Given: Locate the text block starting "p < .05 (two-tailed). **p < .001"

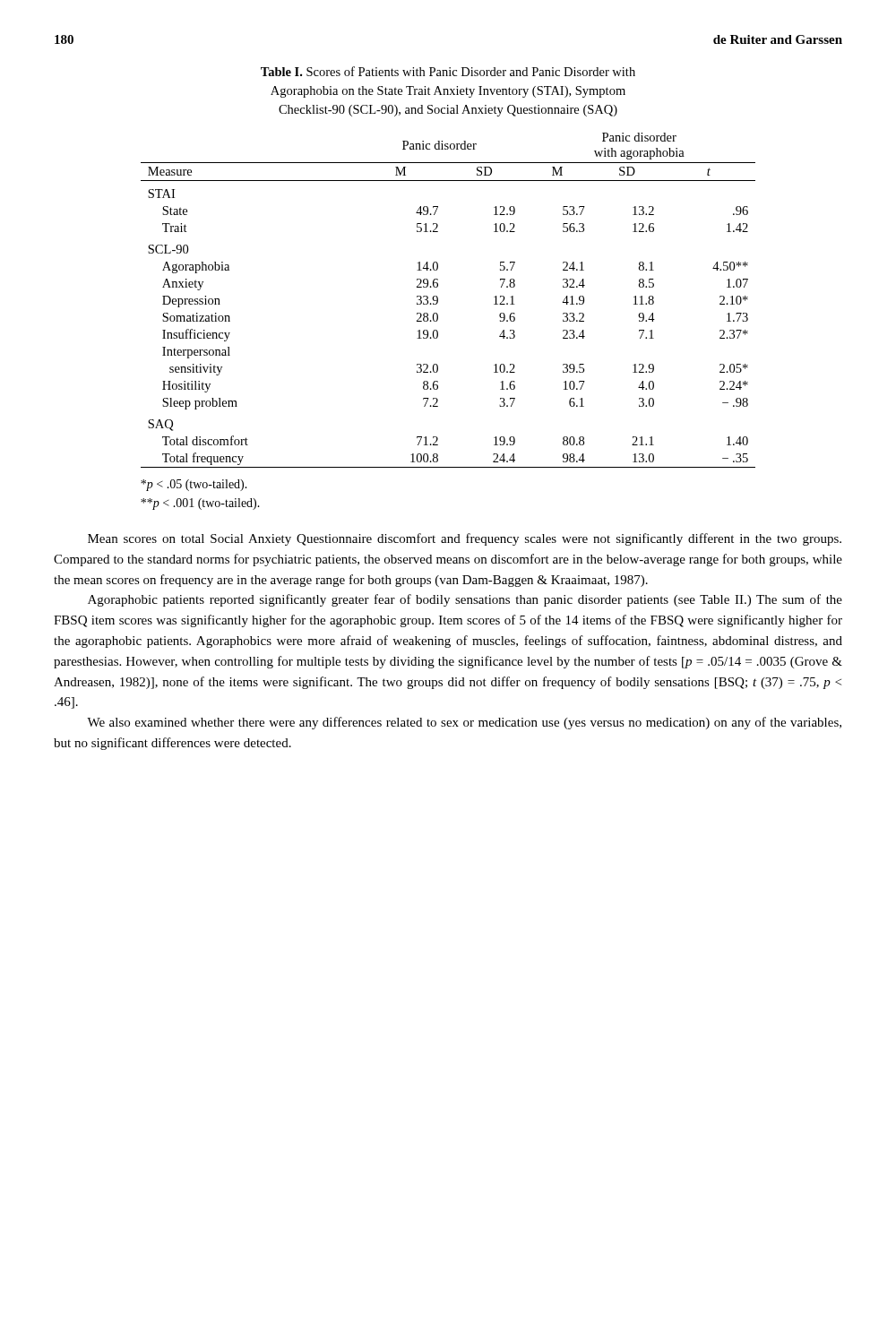Looking at the screenshot, I should click(x=200, y=494).
